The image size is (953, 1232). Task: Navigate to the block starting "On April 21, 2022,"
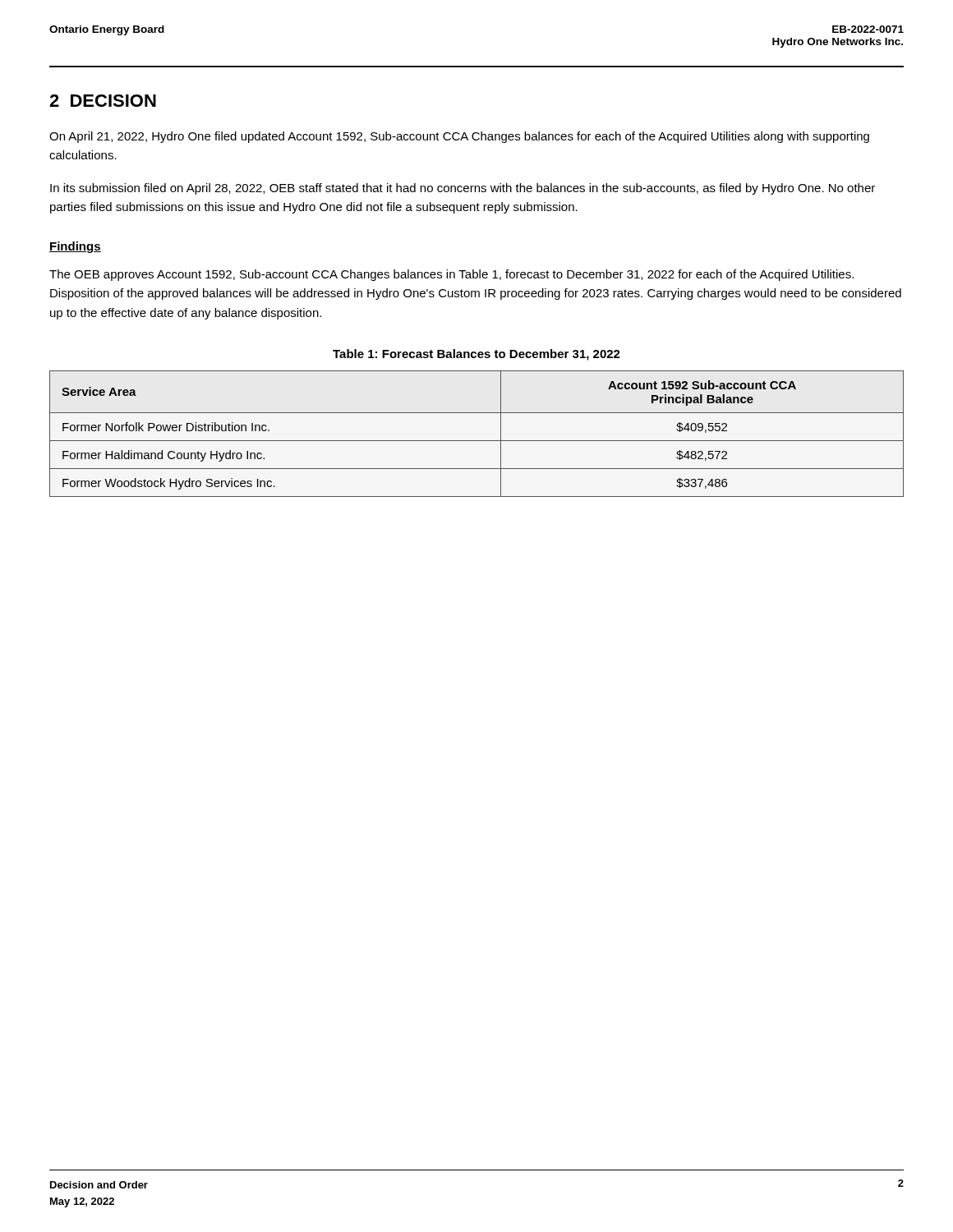click(x=460, y=145)
